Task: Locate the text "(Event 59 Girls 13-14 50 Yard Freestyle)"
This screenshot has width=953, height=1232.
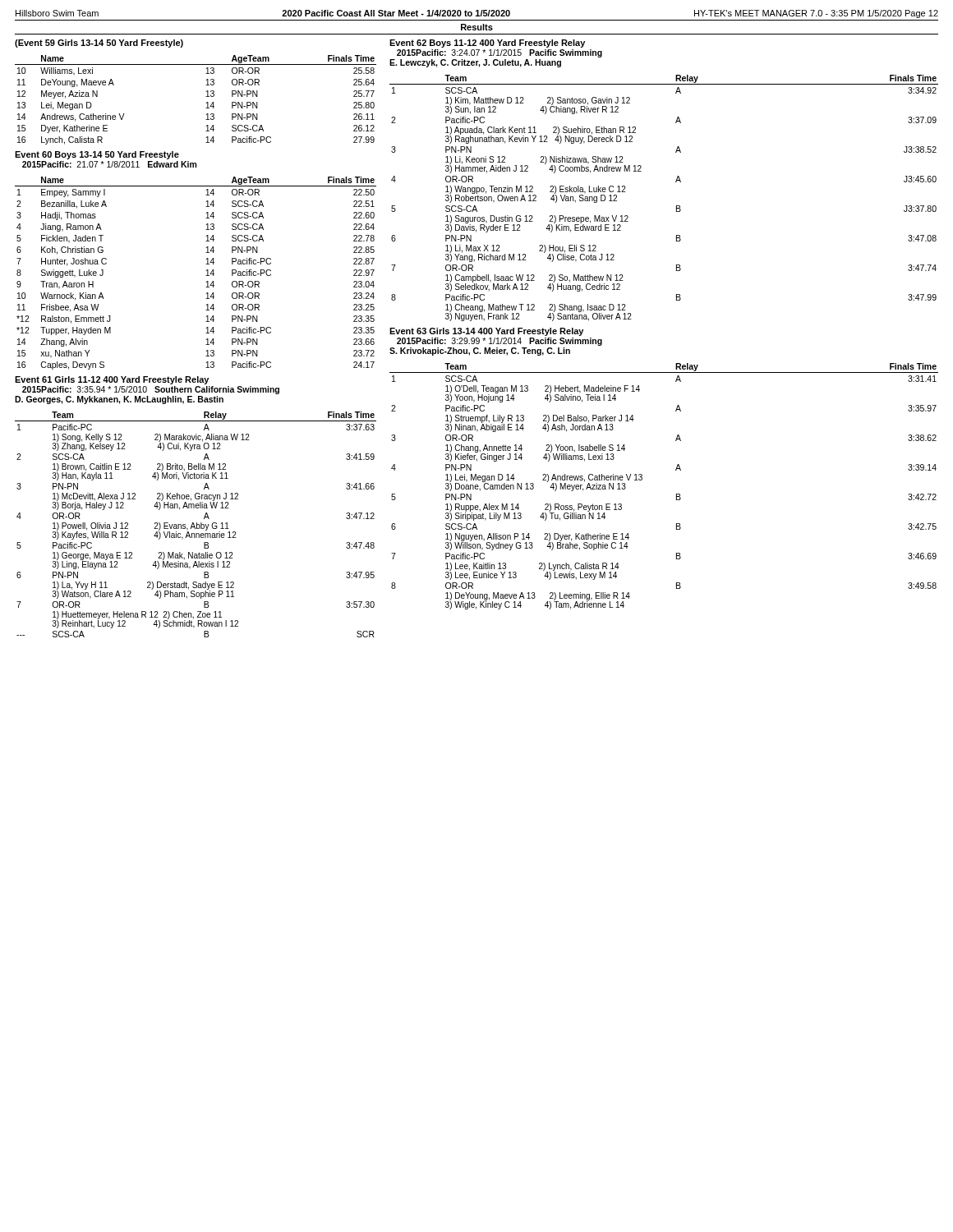Action: click(196, 43)
